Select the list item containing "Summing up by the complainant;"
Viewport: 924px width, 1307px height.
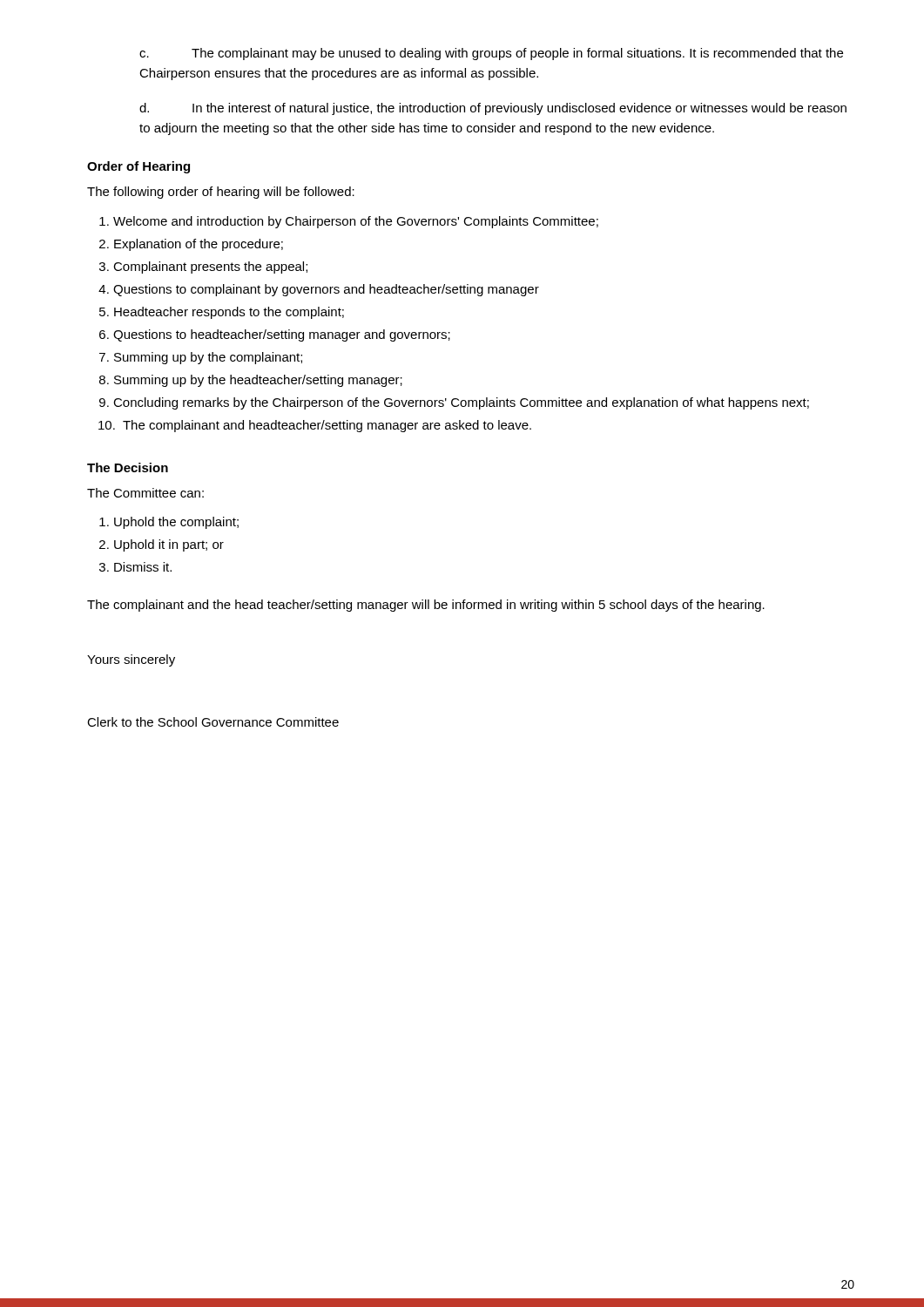[x=208, y=356]
